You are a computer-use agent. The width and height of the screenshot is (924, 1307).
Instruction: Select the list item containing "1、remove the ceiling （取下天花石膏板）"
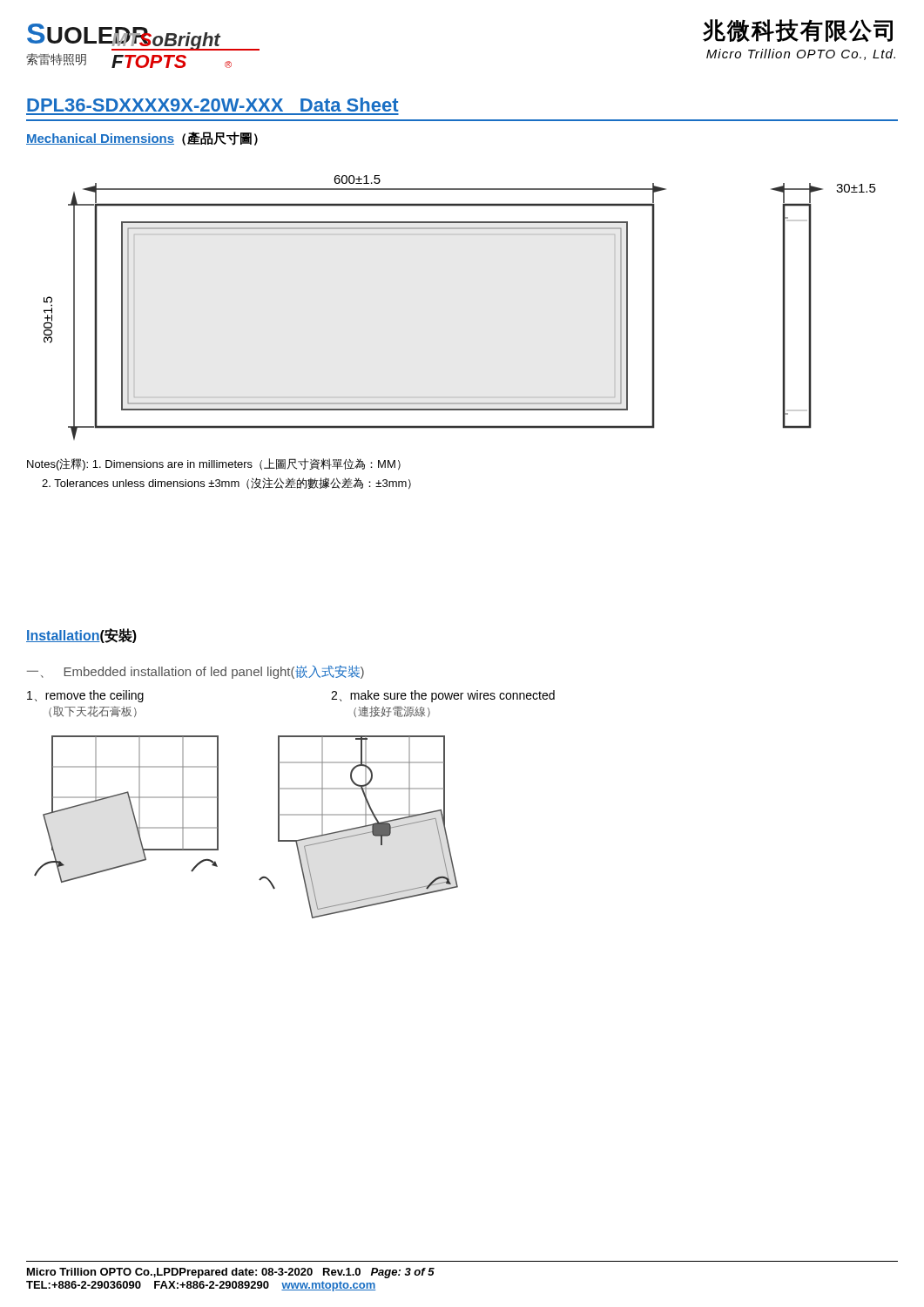click(x=85, y=703)
